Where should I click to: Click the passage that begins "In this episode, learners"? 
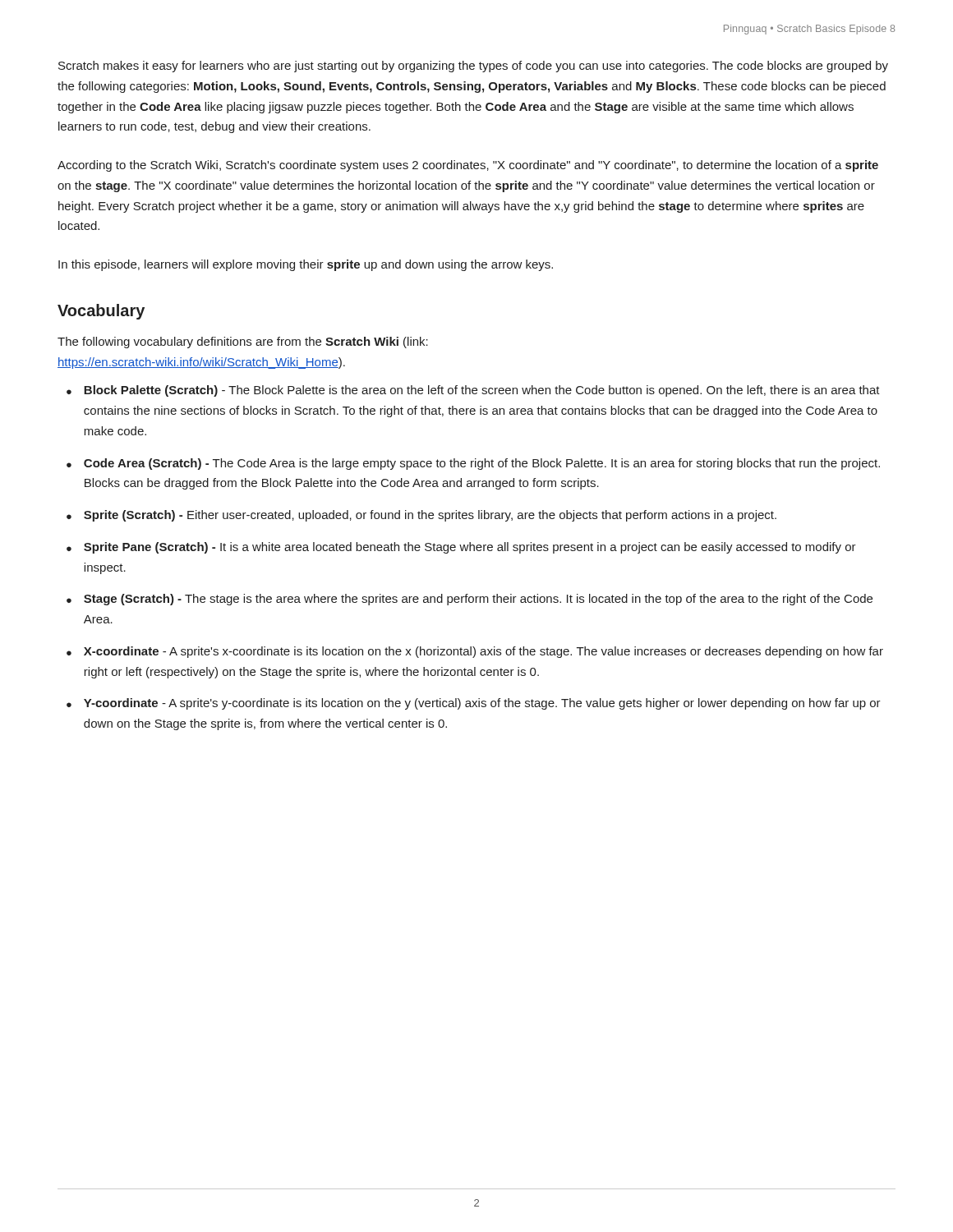pyautogui.click(x=306, y=264)
